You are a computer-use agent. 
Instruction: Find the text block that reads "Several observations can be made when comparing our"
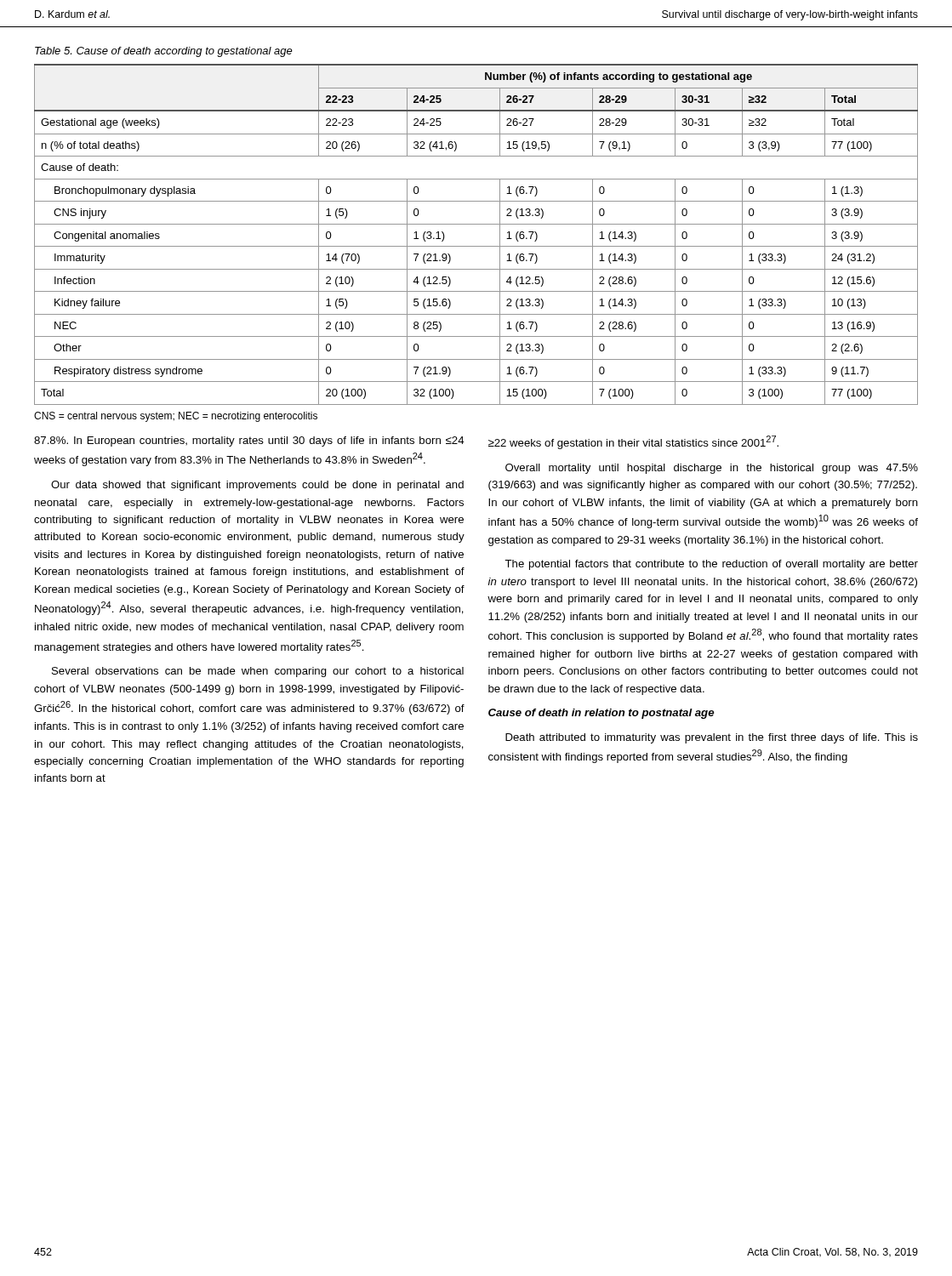tap(249, 725)
